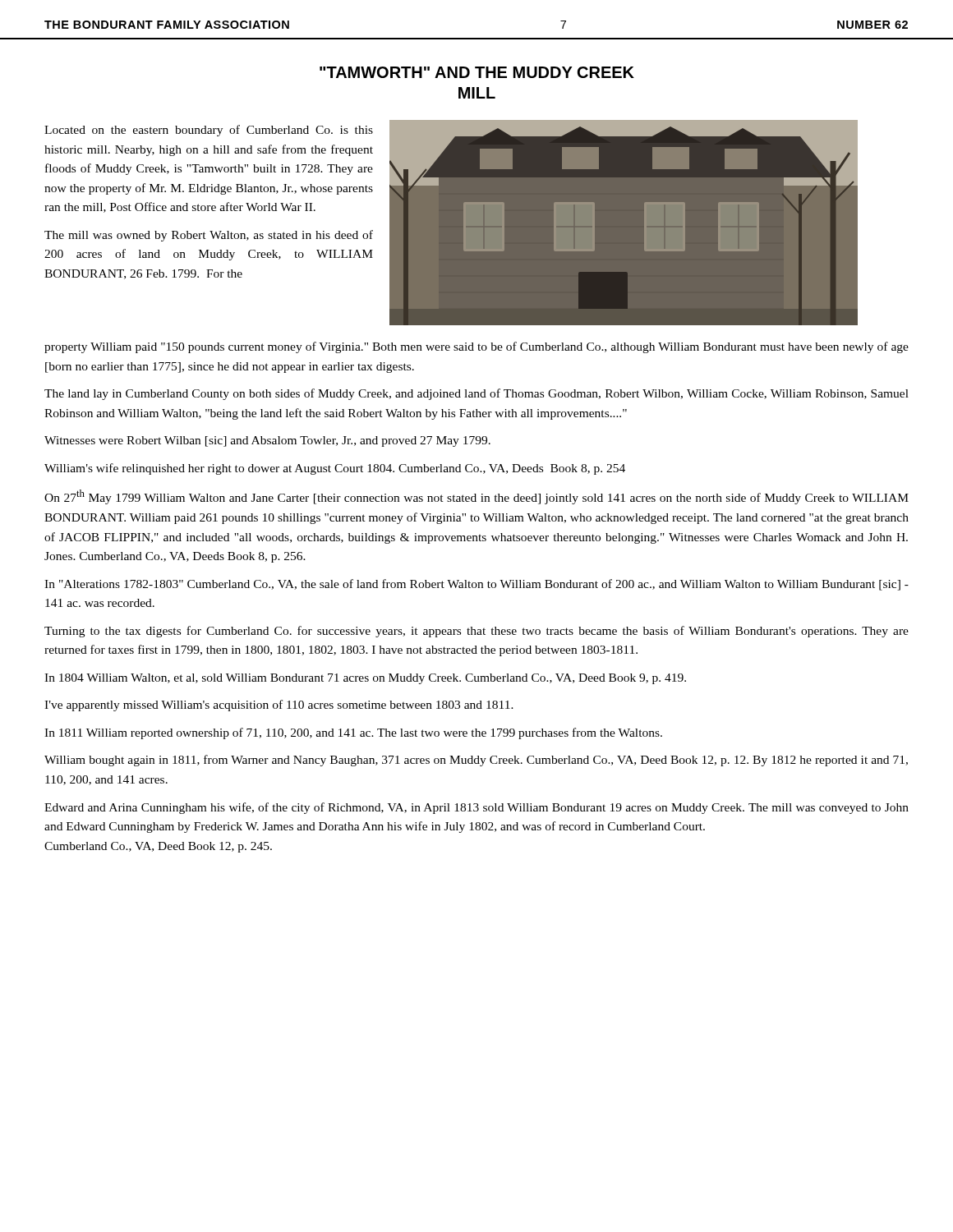Screen dimensions: 1232x953
Task: Find the text block starting "William bought again in 1811, from Warner"
Action: (476, 769)
